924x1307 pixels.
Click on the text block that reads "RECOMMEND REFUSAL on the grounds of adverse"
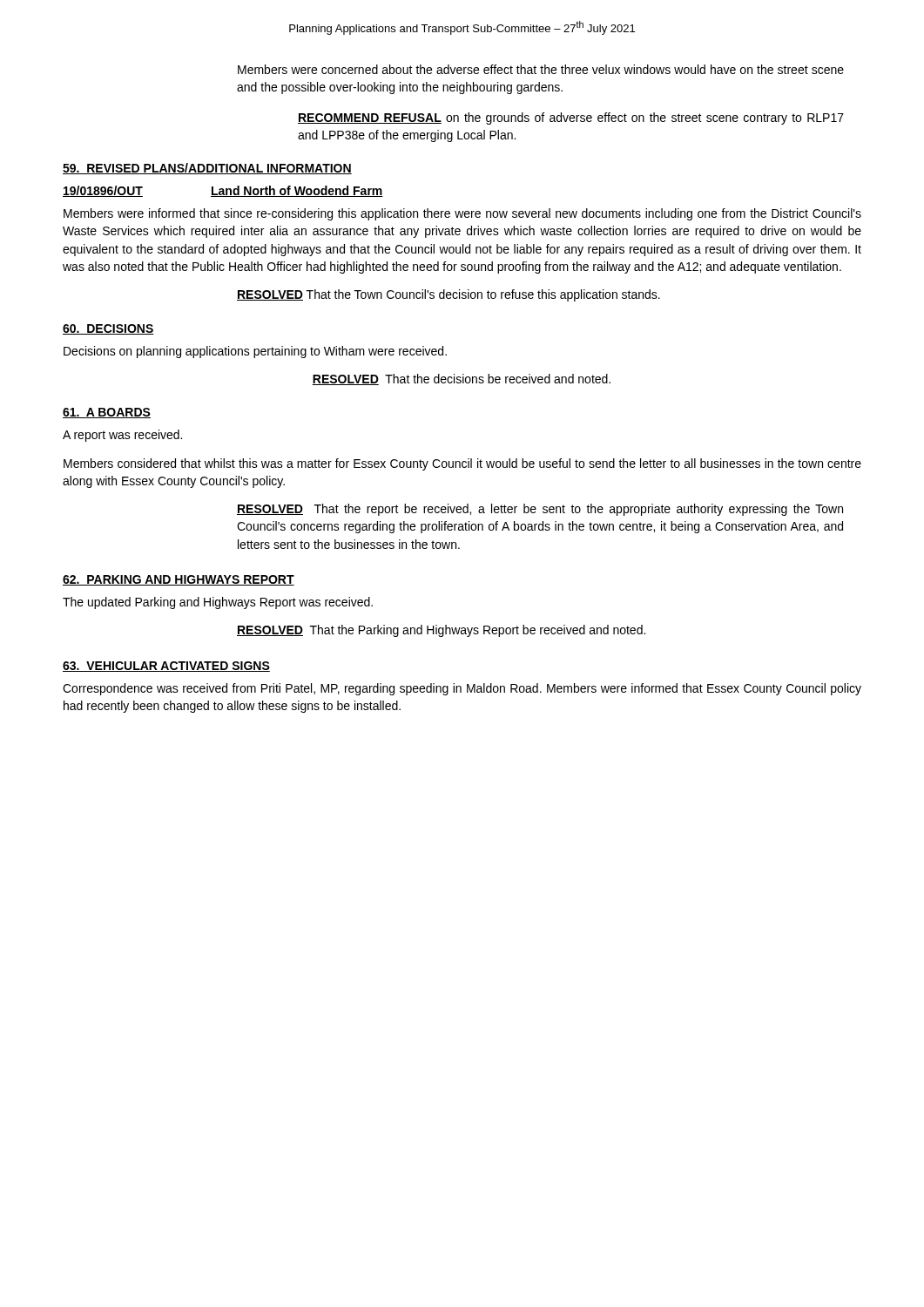click(571, 126)
